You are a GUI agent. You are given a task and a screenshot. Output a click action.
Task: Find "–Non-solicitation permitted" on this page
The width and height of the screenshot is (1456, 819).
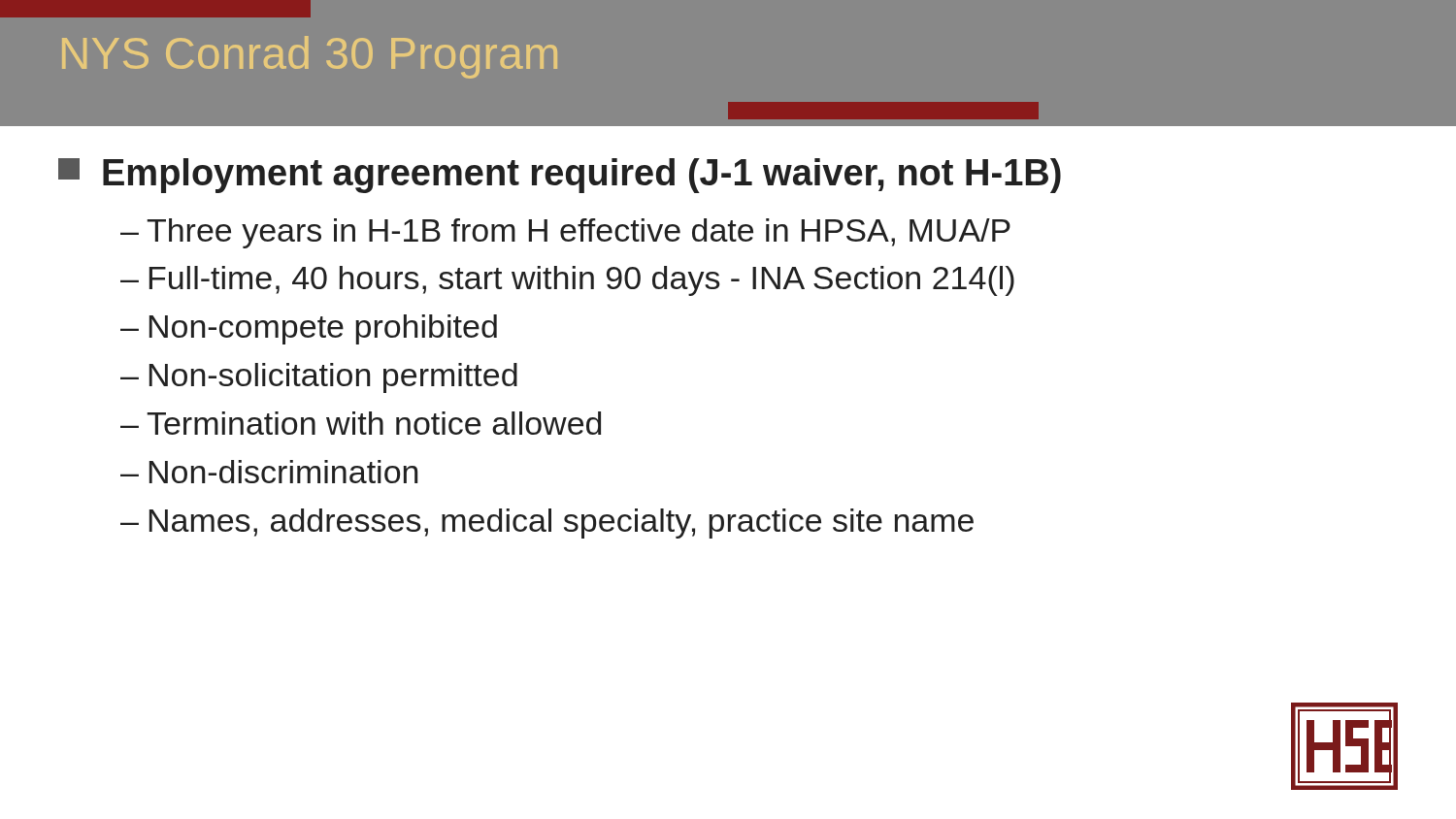pyautogui.click(x=320, y=375)
